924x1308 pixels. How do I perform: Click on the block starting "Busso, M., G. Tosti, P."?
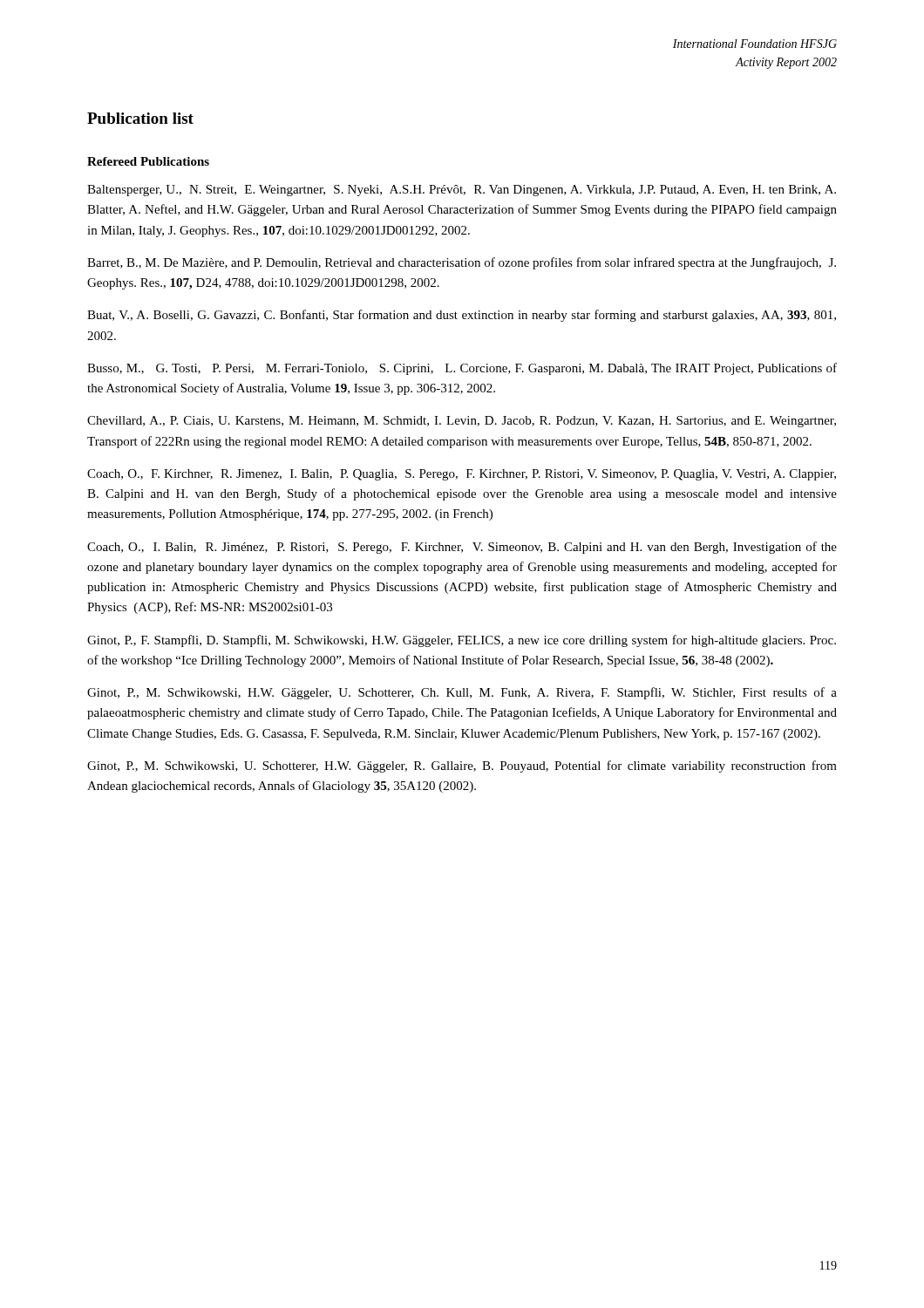pos(462,378)
